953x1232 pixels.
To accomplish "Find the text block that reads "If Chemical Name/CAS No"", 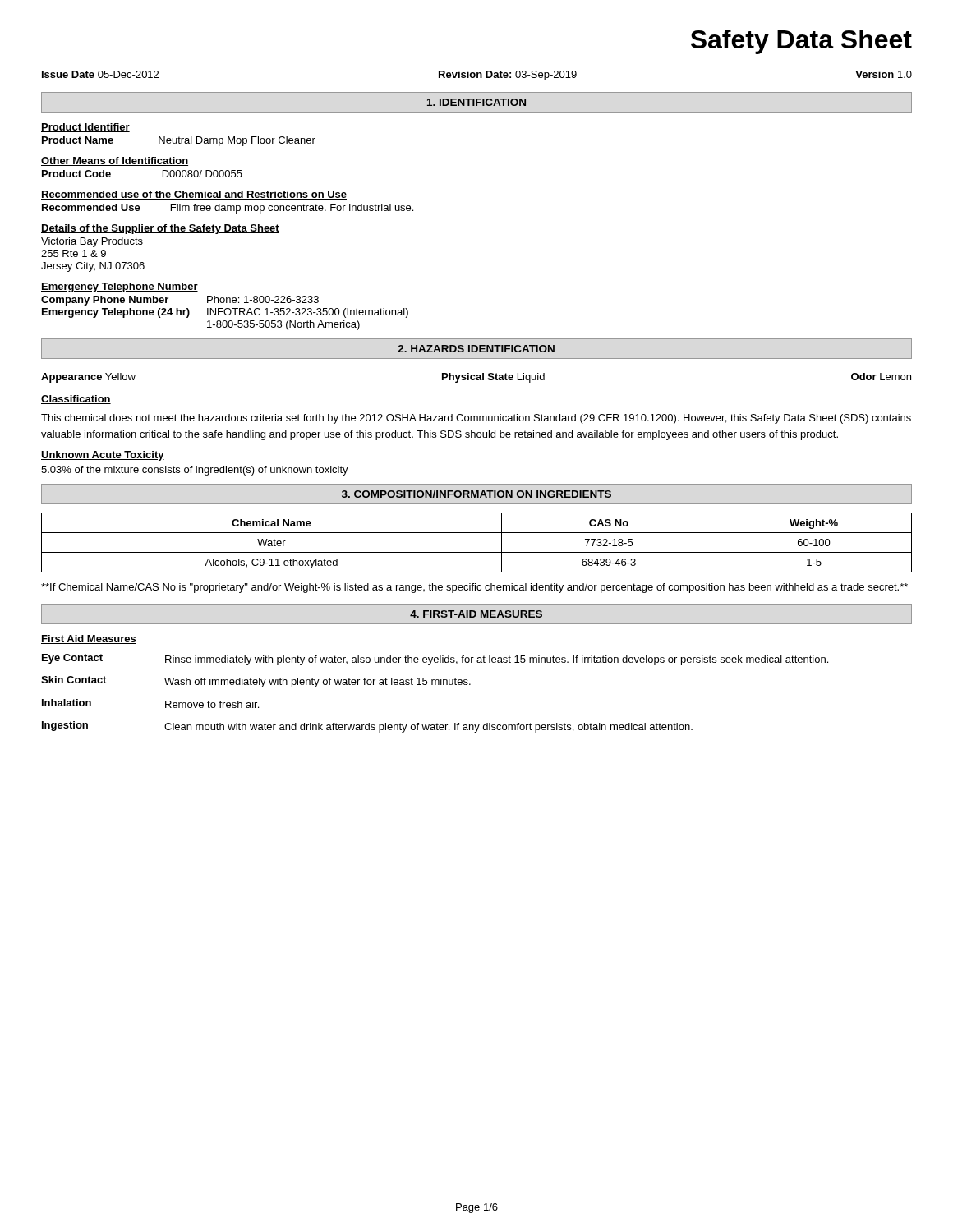I will click(x=475, y=587).
